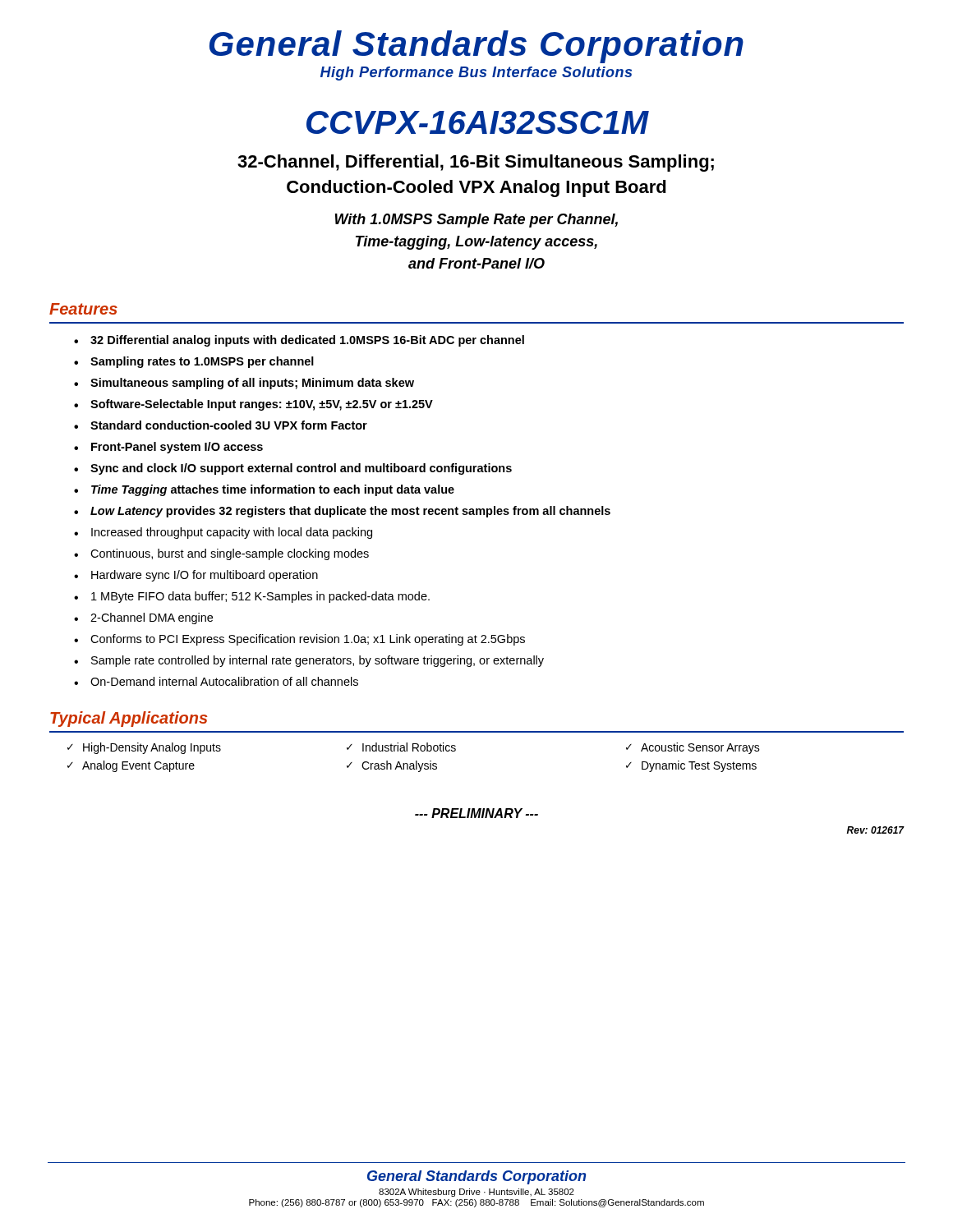Point to the text block starting "32 Differential analog inputs with dedicated 1.0MSPS 16-Bit"

[476, 511]
